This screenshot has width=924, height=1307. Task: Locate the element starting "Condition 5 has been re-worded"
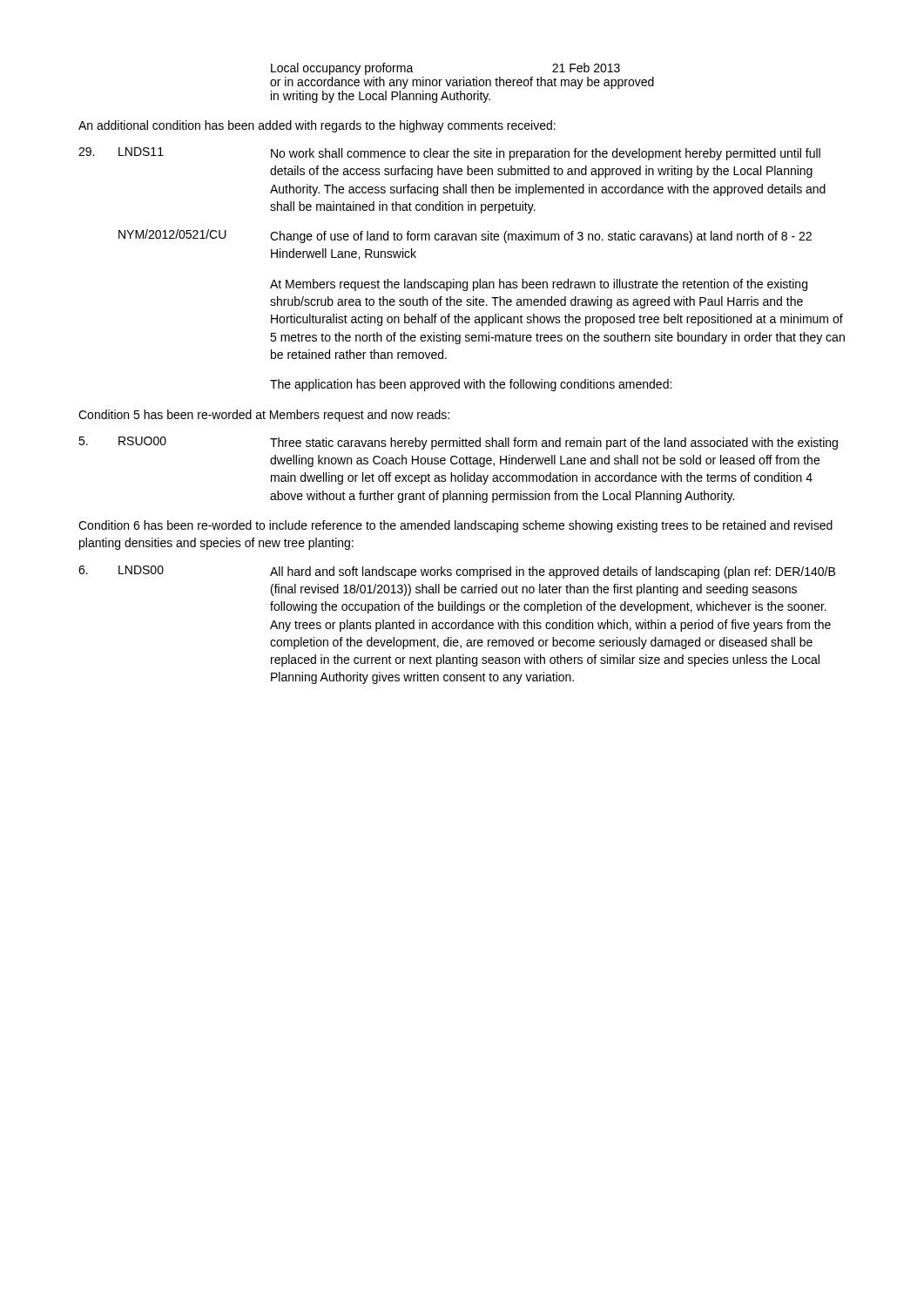point(264,414)
